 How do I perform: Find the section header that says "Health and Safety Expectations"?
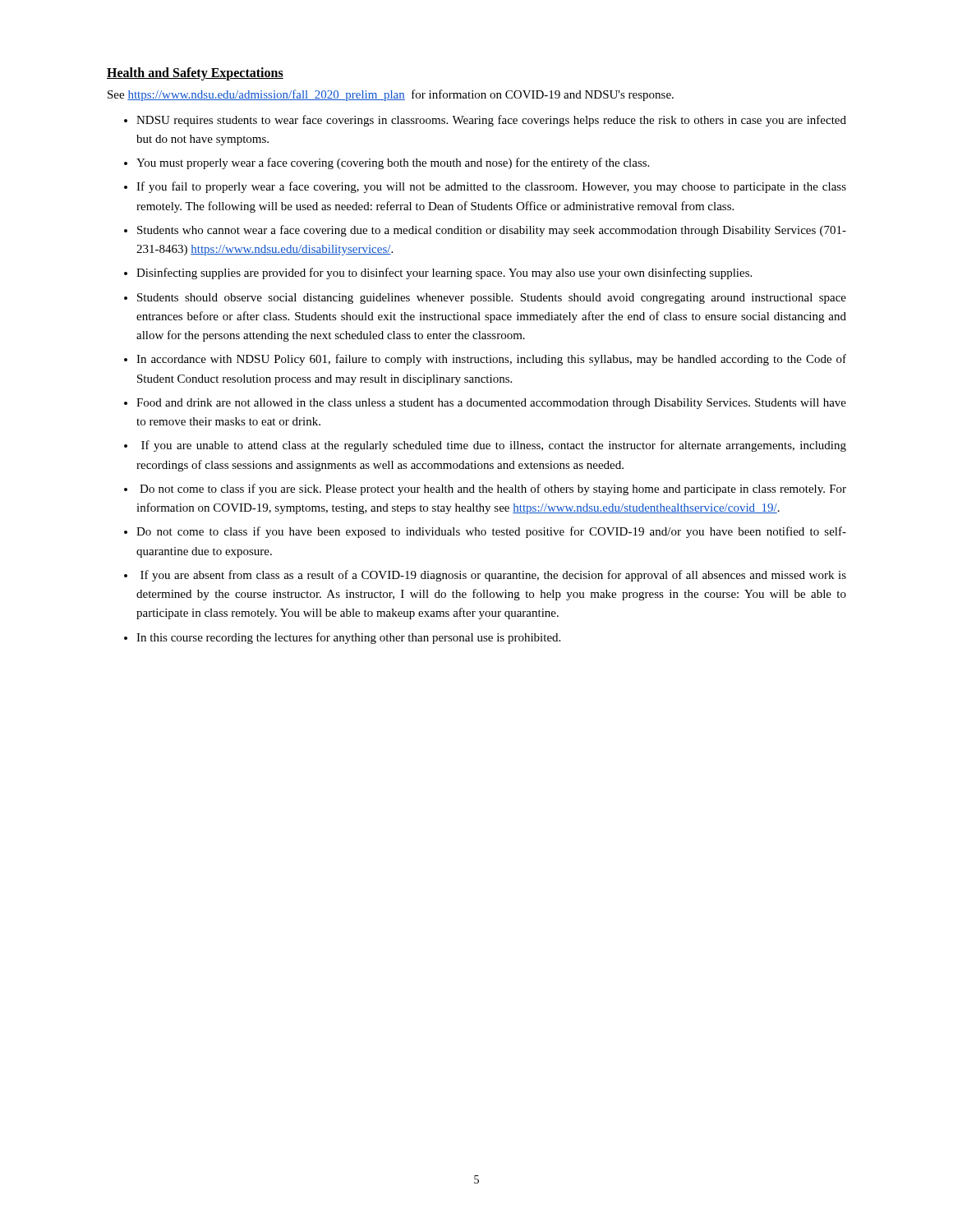(195, 73)
